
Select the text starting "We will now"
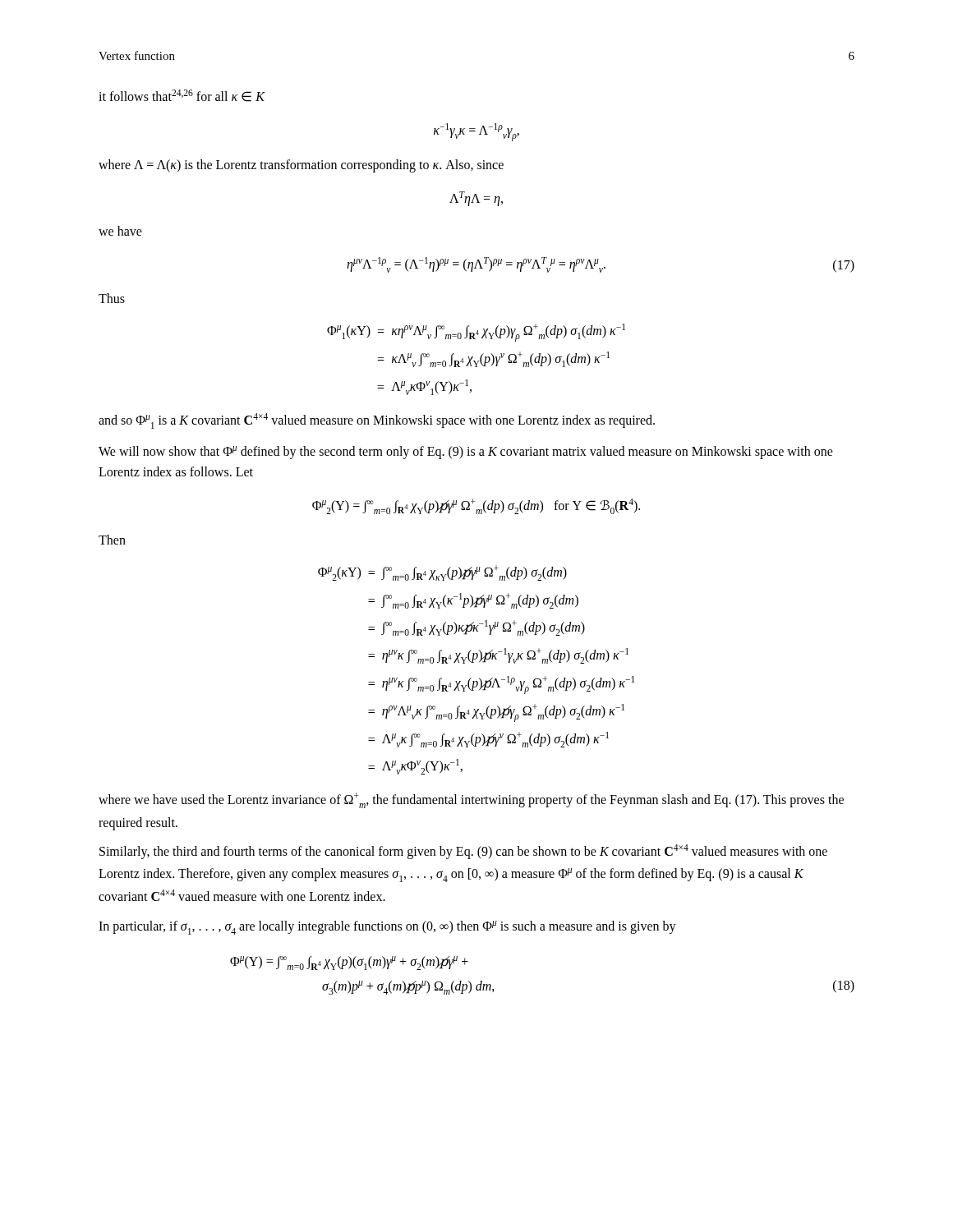pyautogui.click(x=466, y=461)
